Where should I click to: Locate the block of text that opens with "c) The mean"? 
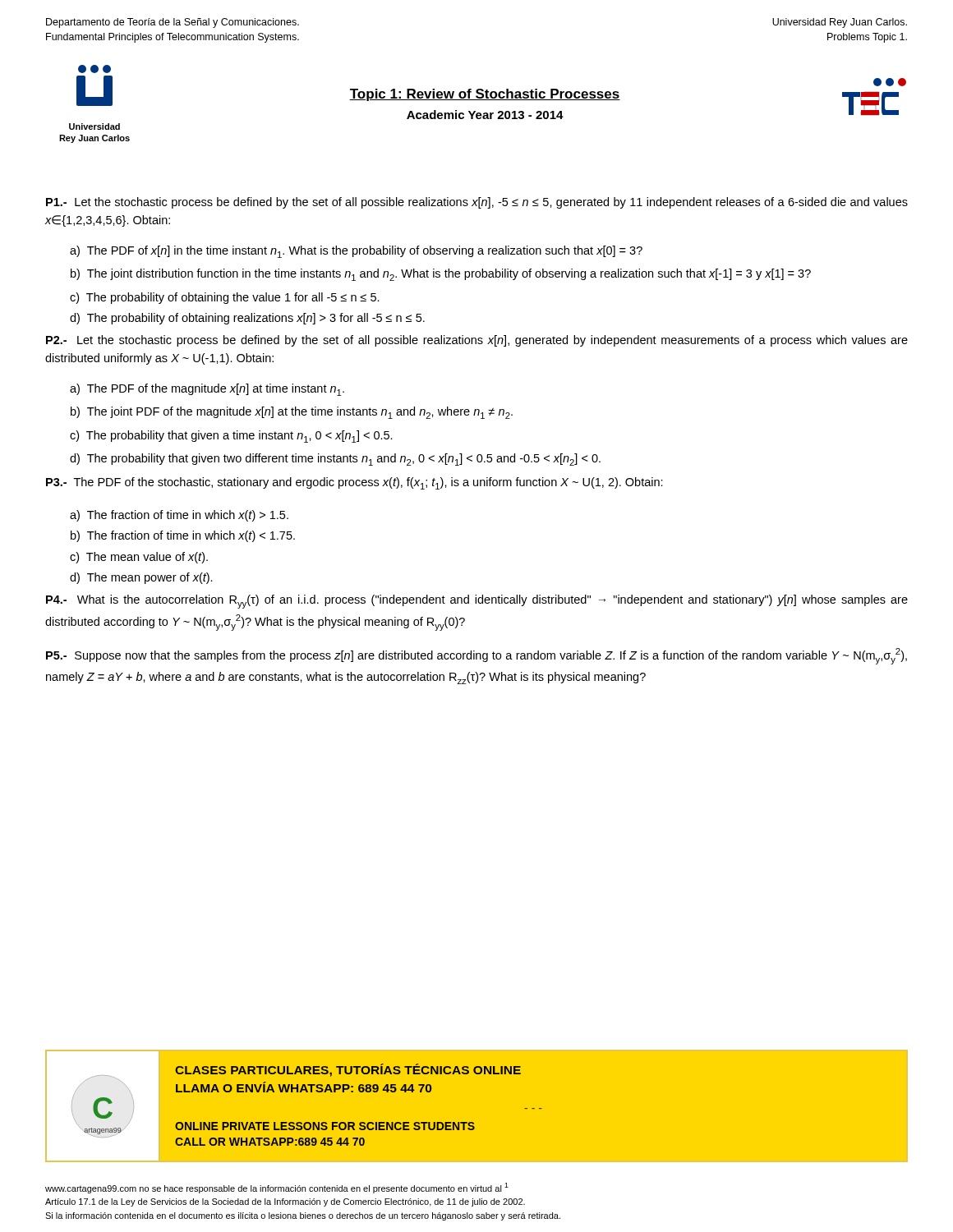[139, 557]
